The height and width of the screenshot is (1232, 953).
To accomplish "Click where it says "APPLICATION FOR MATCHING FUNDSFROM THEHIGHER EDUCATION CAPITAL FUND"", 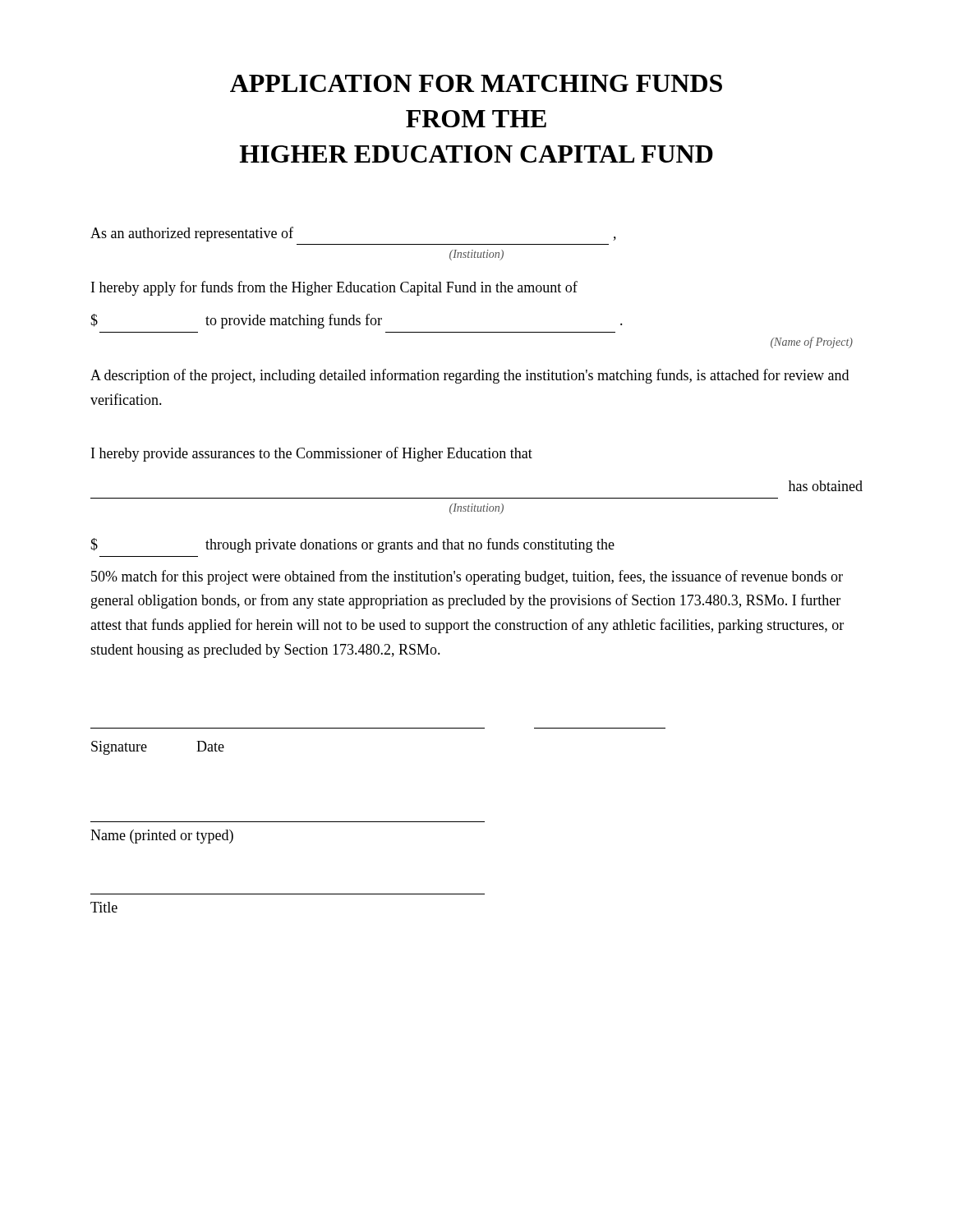I will [x=476, y=119].
